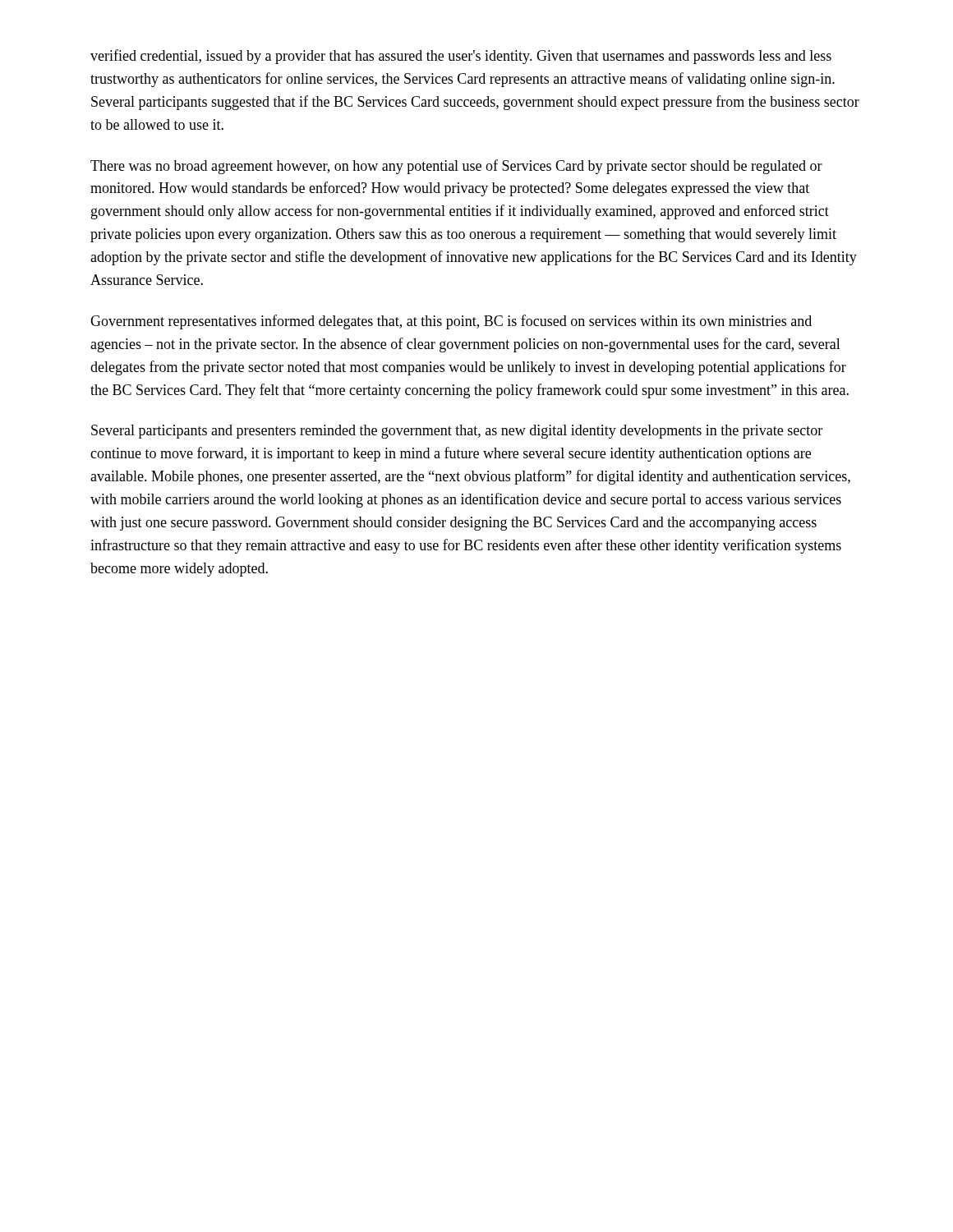This screenshot has height=1232, width=953.
Task: Point to the element starting "Several participants and presenters reminded the"
Action: (471, 500)
